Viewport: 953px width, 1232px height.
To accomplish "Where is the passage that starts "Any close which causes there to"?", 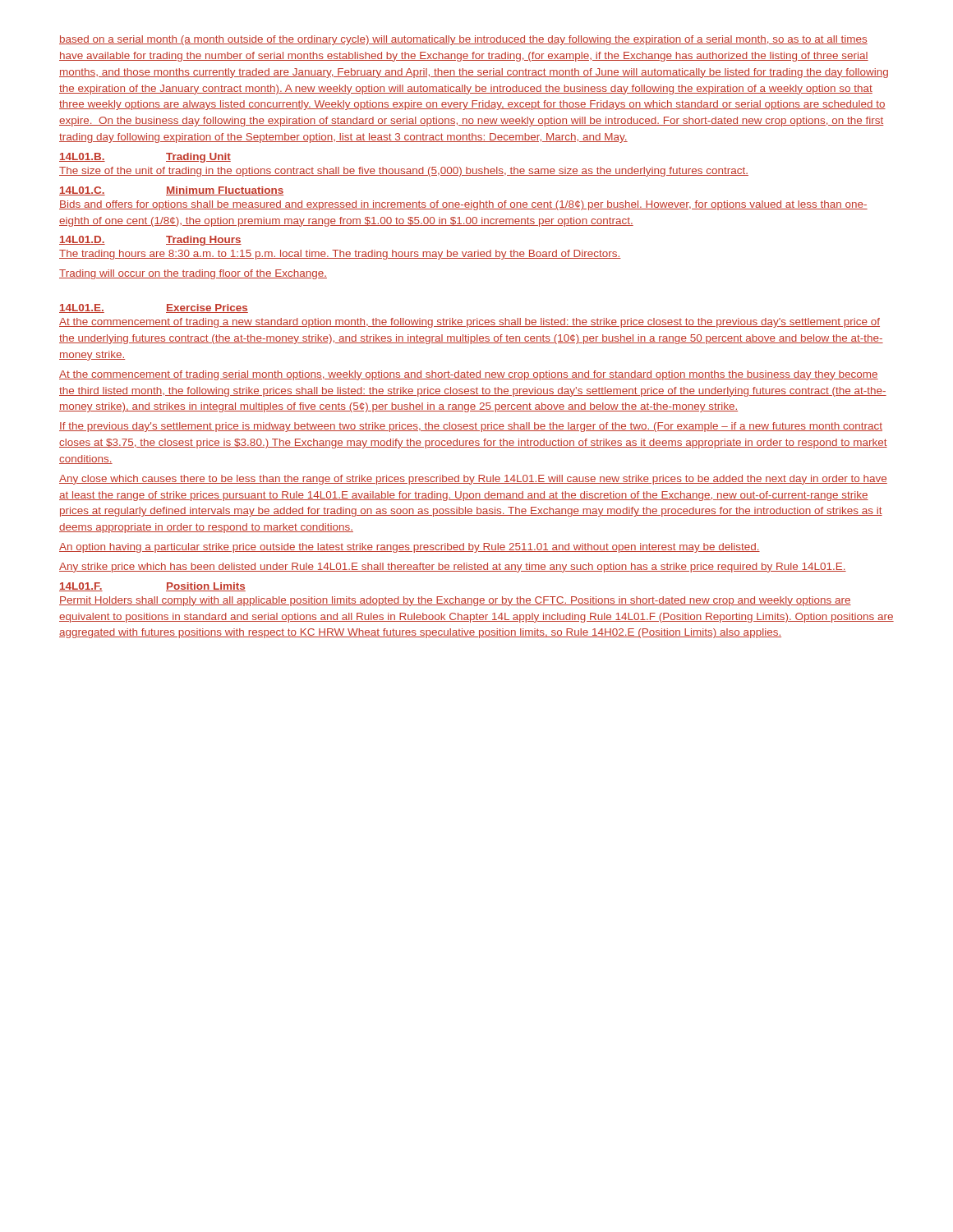I will coord(473,503).
